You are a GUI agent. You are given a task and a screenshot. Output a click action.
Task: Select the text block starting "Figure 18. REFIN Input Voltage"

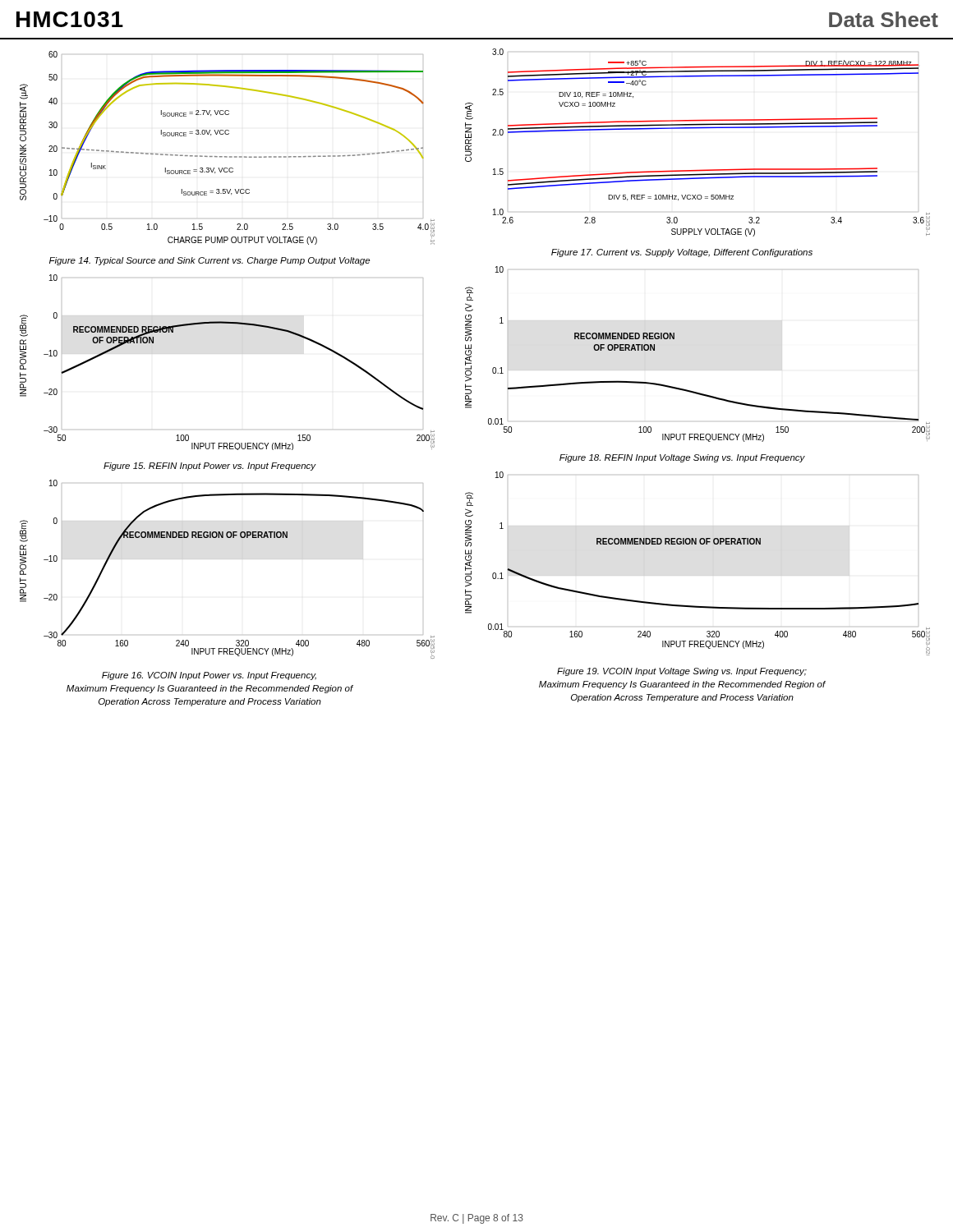(682, 458)
